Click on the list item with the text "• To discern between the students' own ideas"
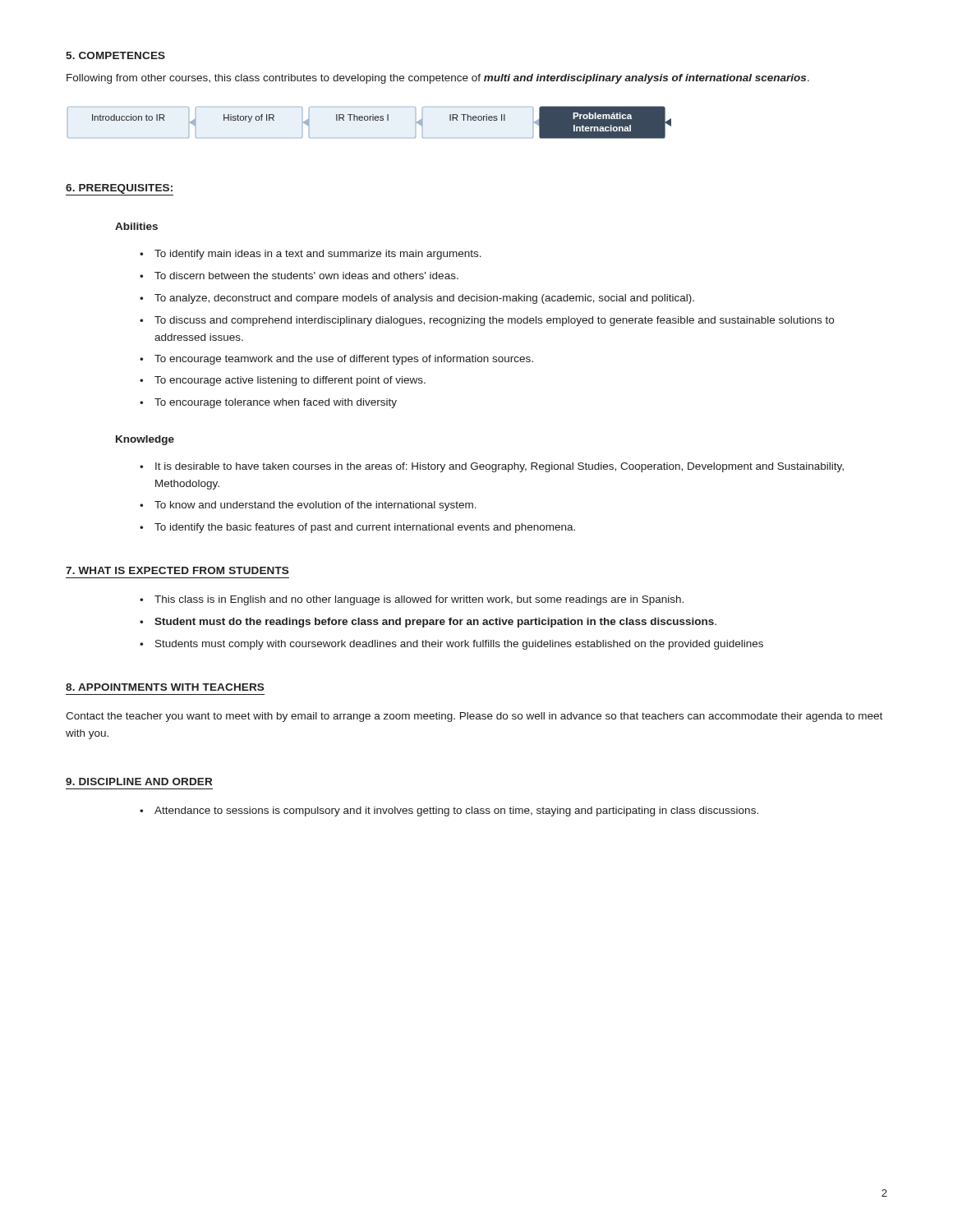 [299, 276]
